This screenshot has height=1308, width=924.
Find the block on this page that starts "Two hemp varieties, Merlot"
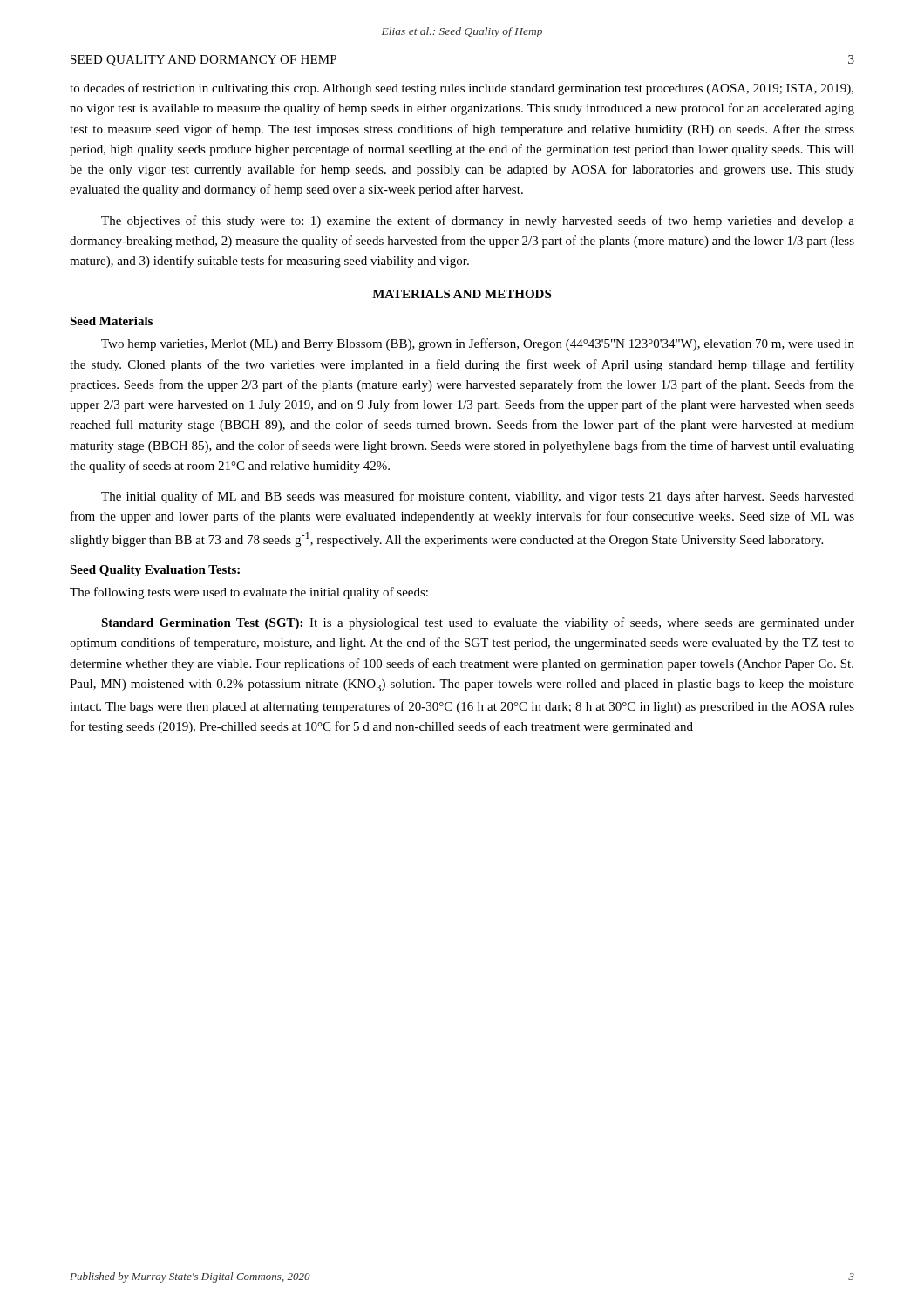462,405
